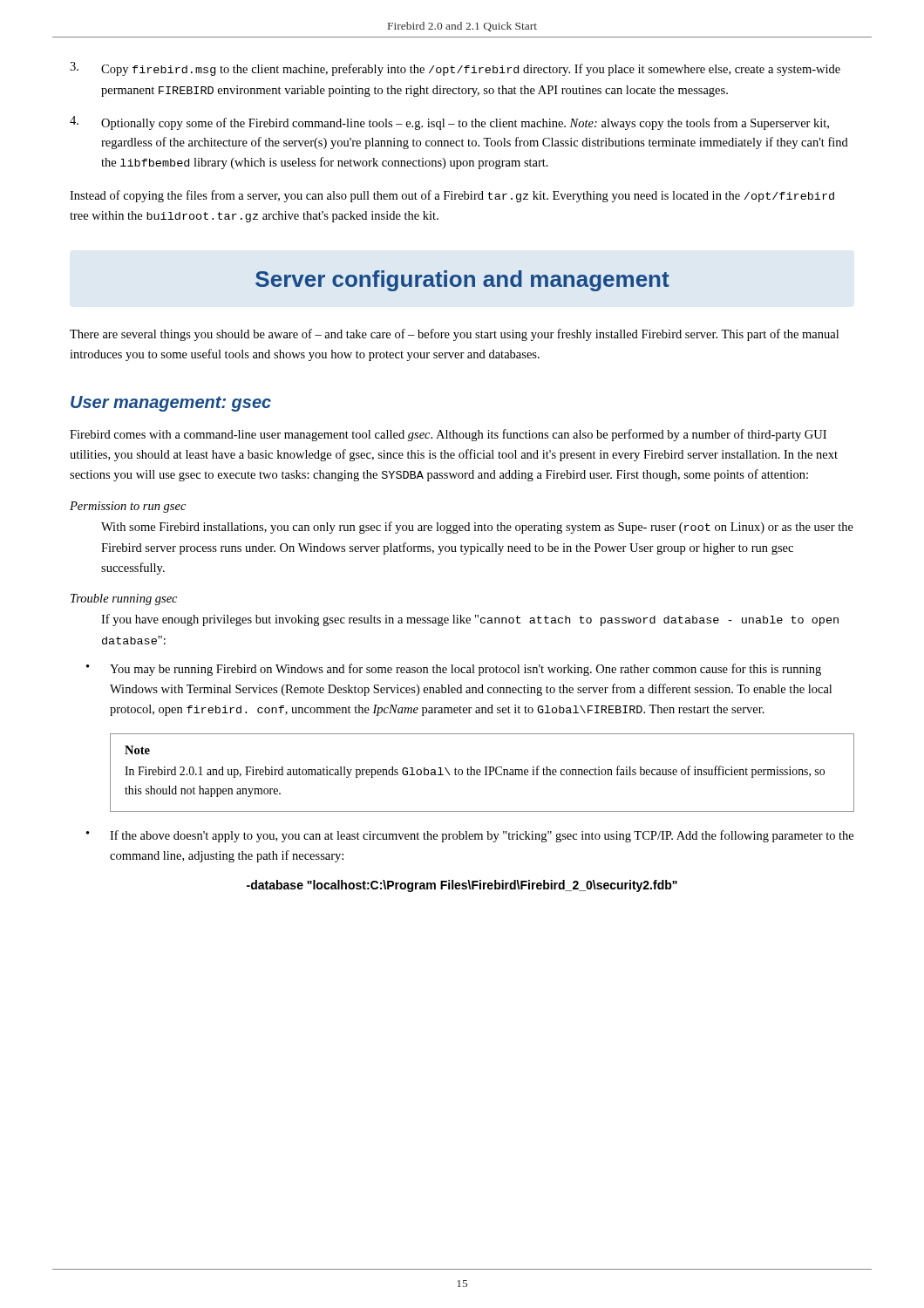Screen dimensions: 1308x924
Task: Select the text that says "database "localhost:C:\Program Files\Firebird\Firebird_2_0\security2.fdb""
Action: point(462,885)
